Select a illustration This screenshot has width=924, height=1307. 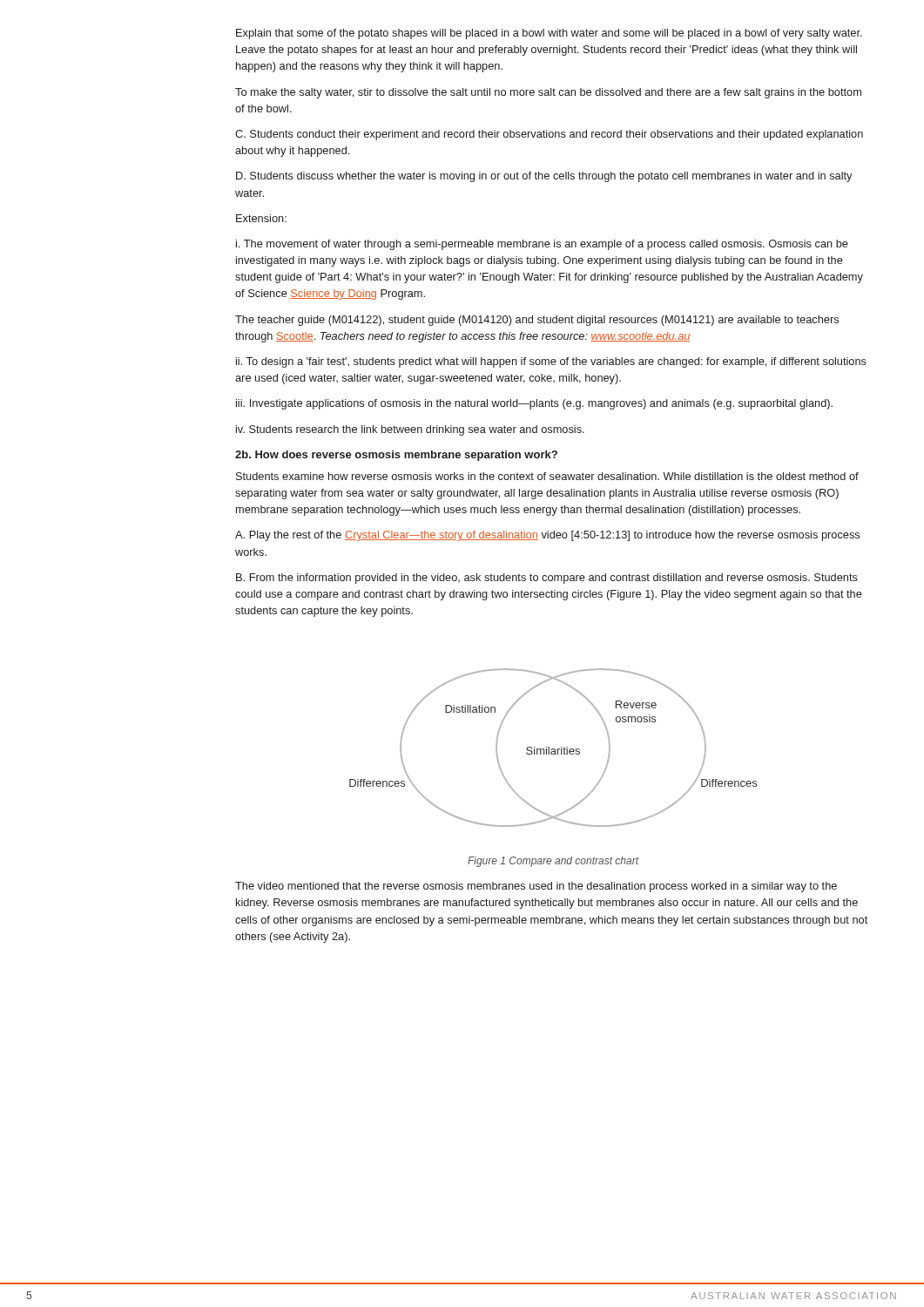[553, 740]
